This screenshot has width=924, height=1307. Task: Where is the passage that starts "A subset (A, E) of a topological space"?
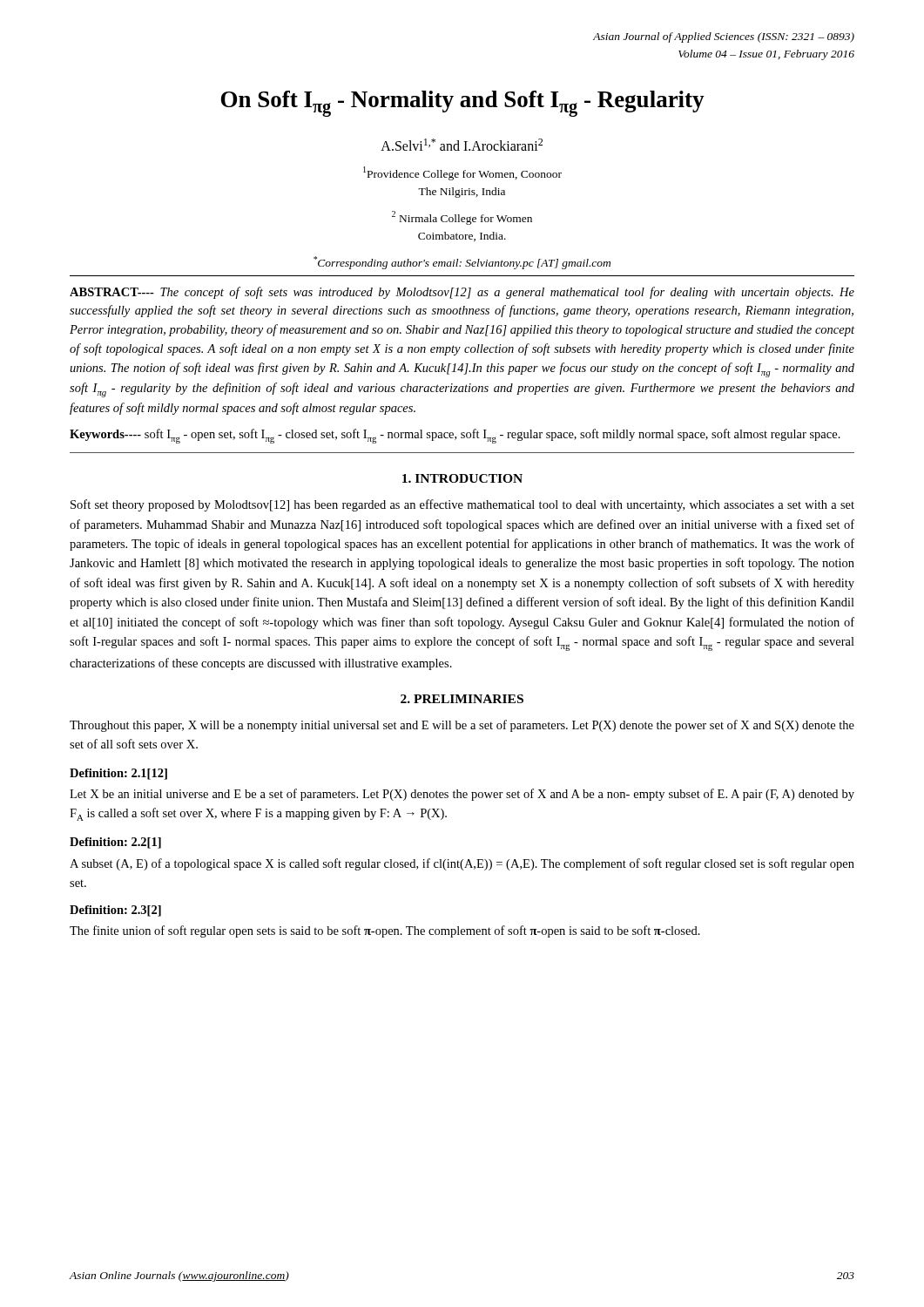tap(462, 873)
